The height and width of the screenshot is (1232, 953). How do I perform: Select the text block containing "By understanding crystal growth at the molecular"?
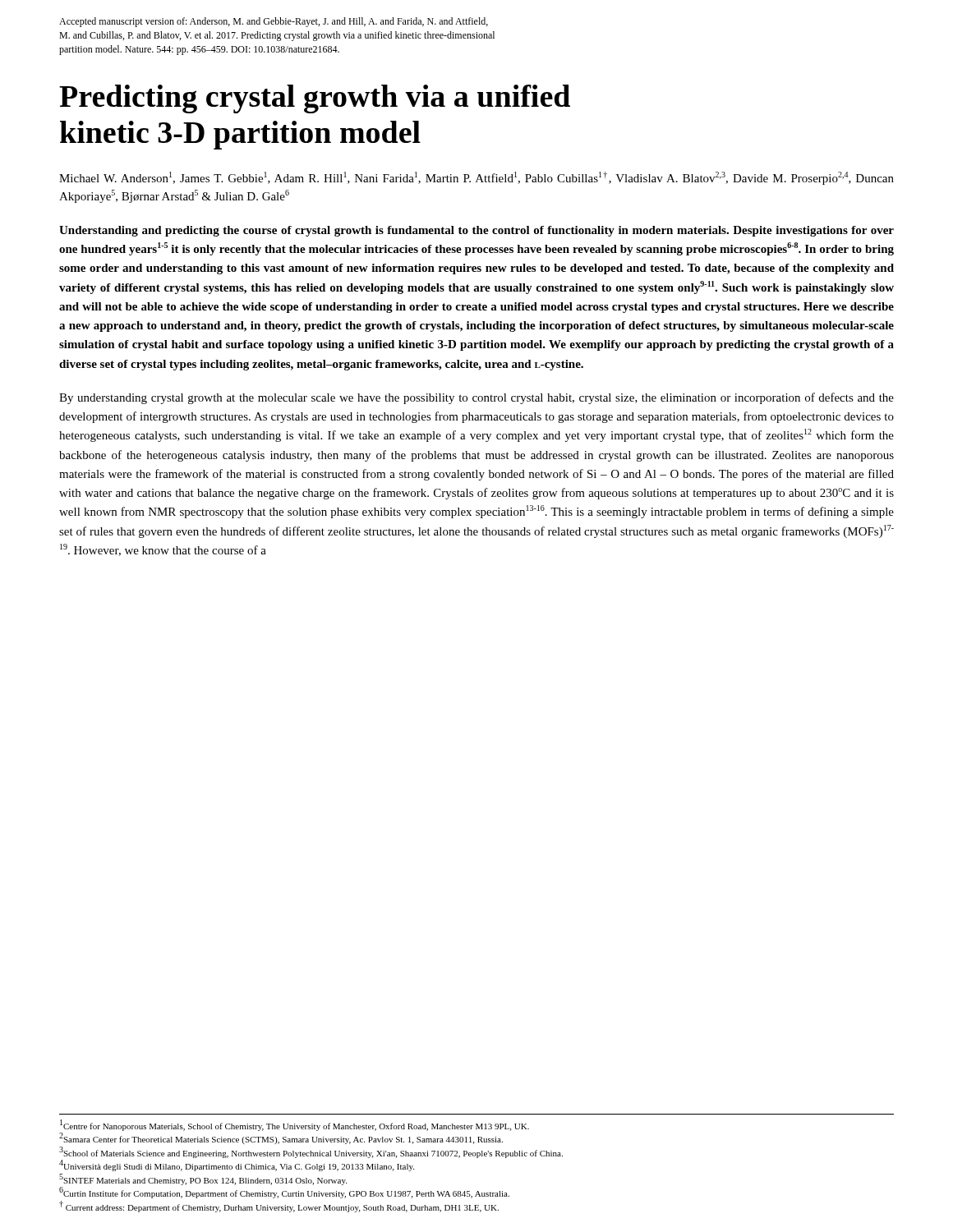click(x=476, y=474)
